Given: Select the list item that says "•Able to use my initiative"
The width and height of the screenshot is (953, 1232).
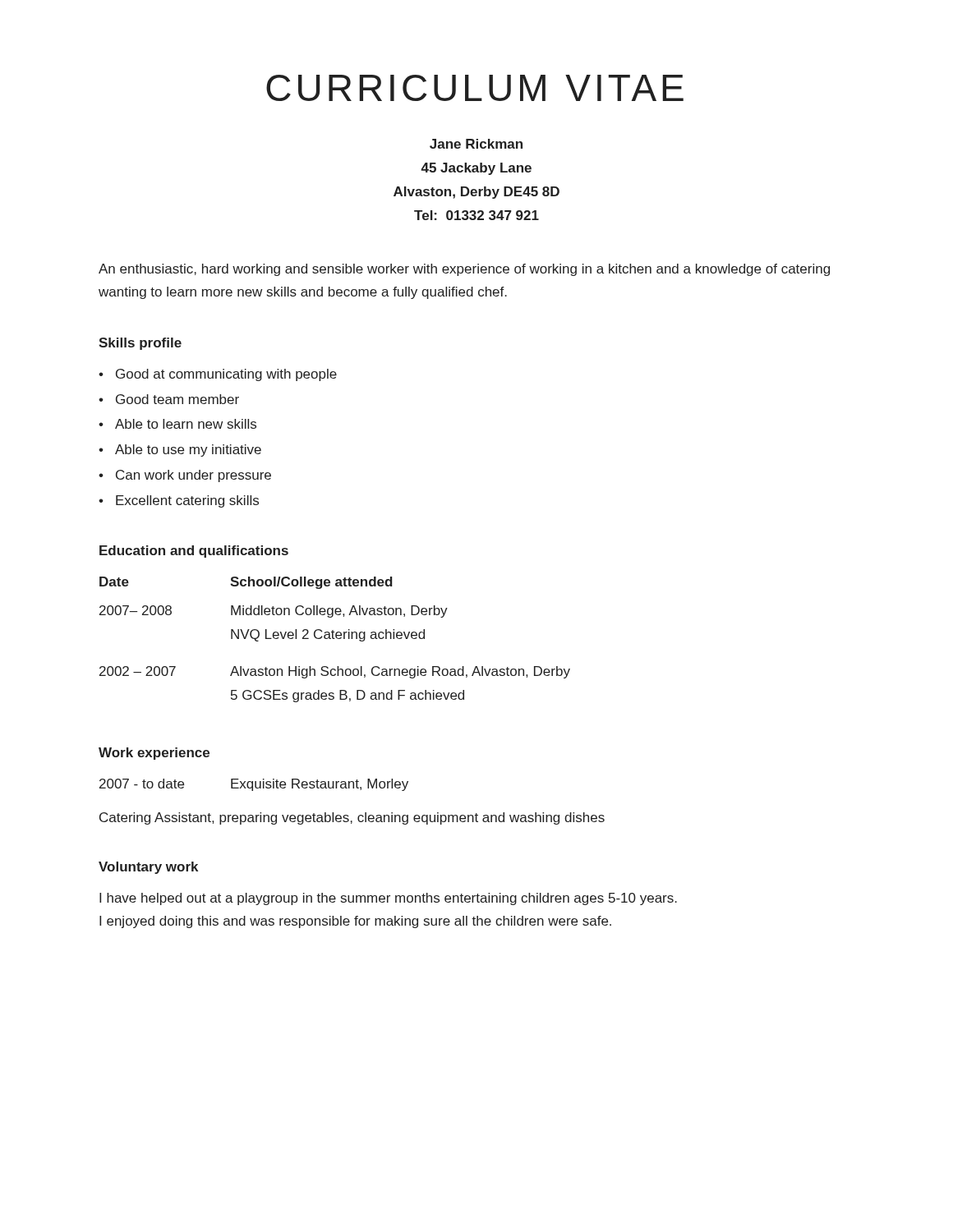Looking at the screenshot, I should (180, 451).
